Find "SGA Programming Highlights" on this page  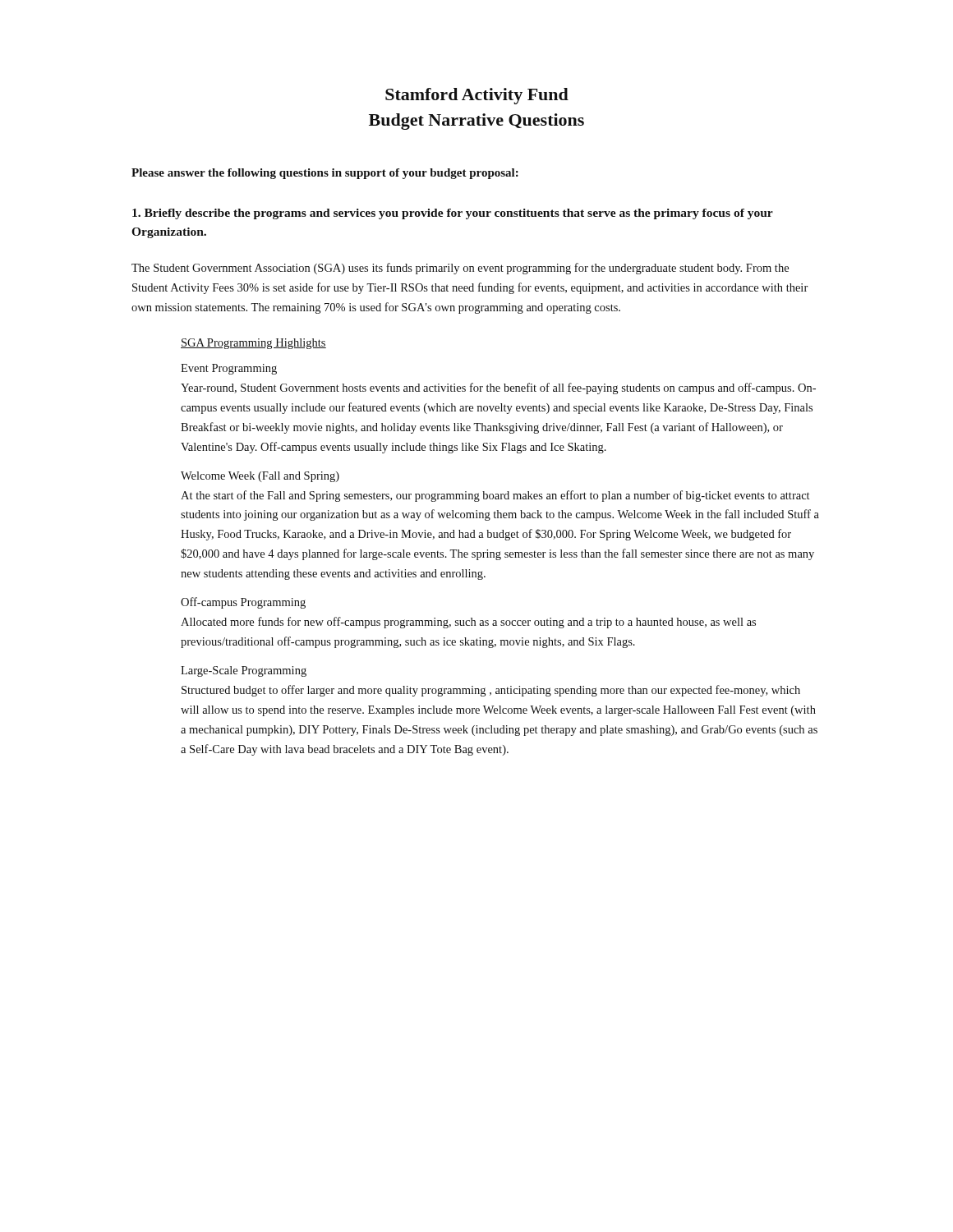[x=253, y=342]
